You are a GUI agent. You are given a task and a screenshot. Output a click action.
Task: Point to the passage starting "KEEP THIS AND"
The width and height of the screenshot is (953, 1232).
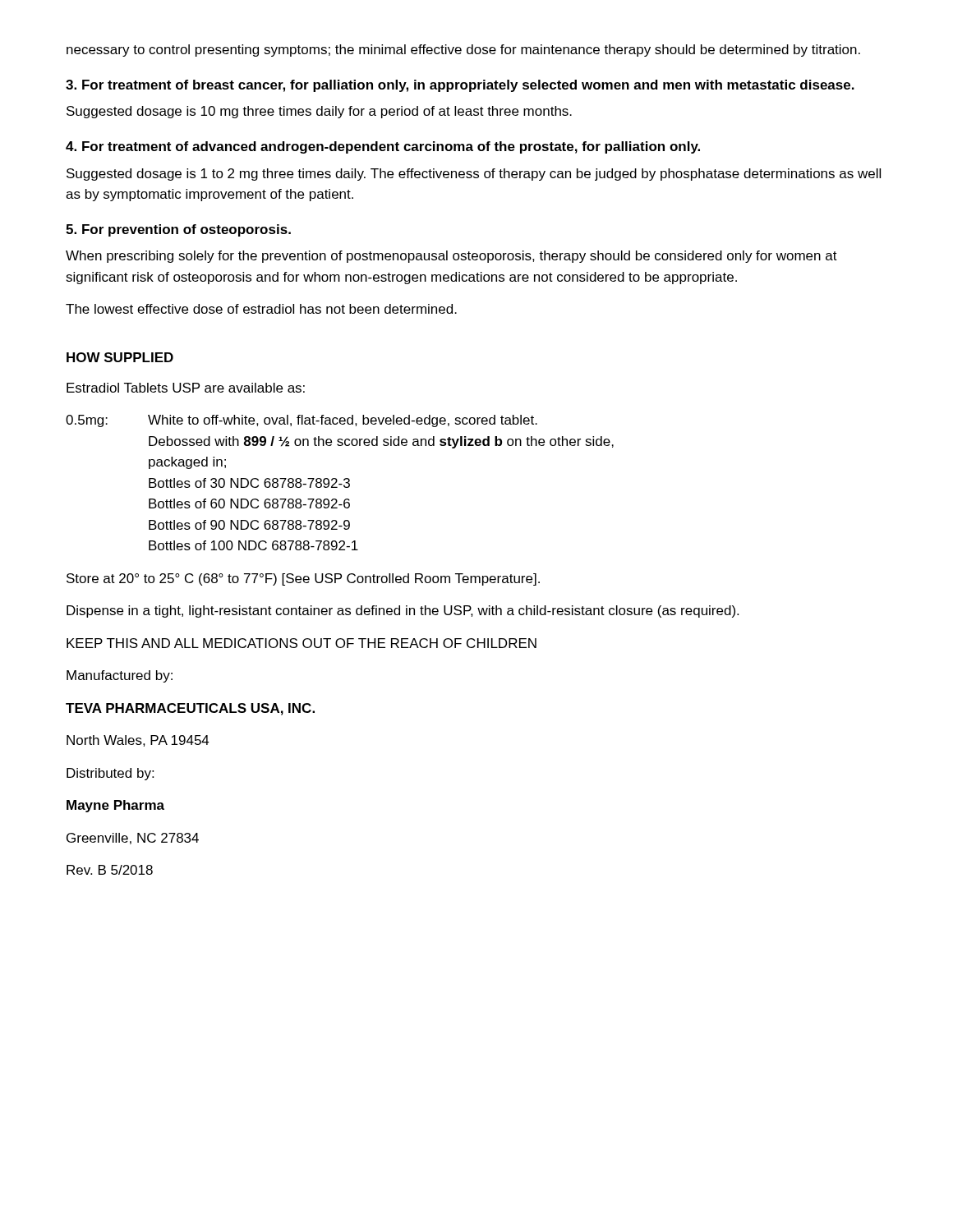coord(302,643)
